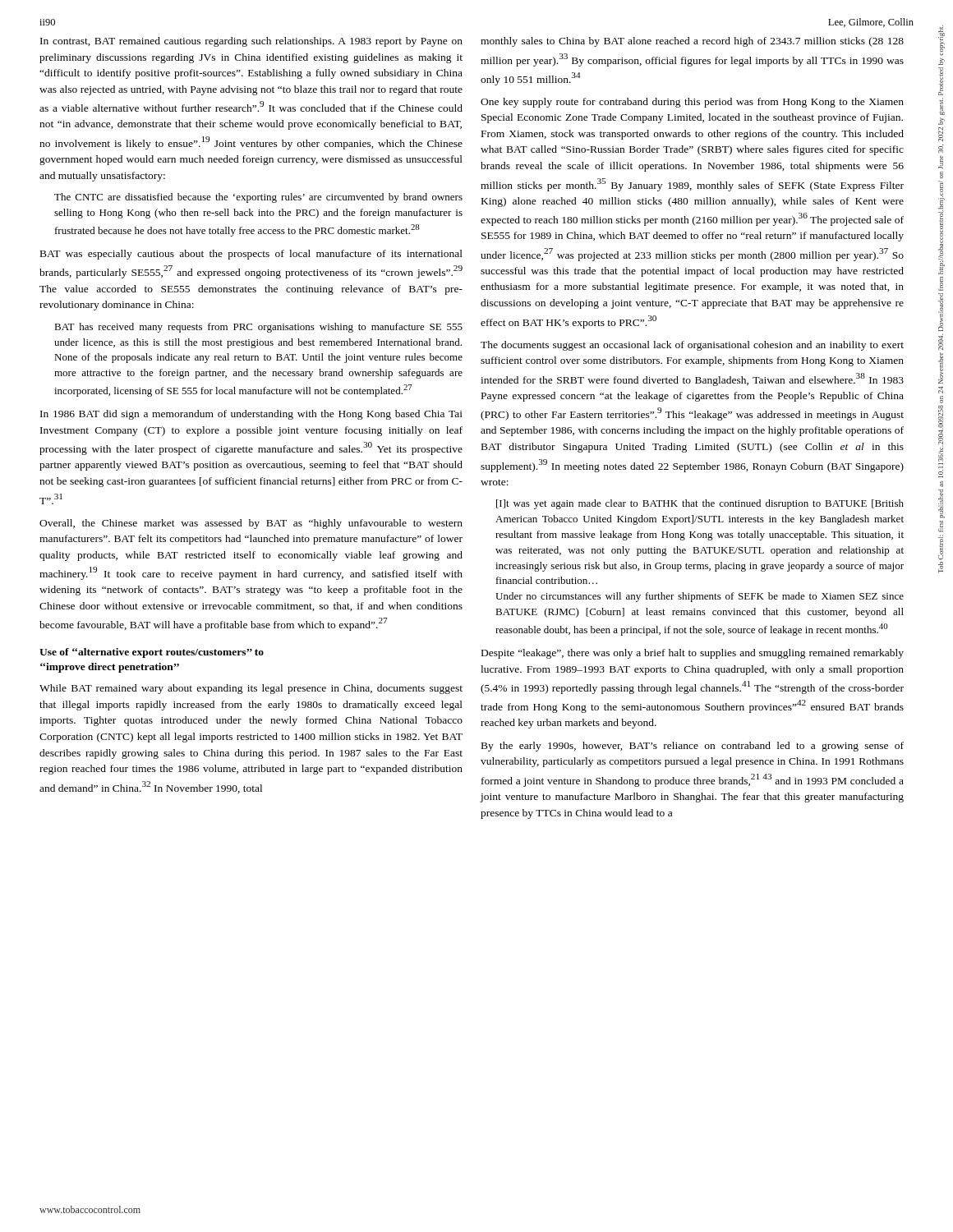Locate the text starting "Despite “leakage”, there"

tap(692, 688)
